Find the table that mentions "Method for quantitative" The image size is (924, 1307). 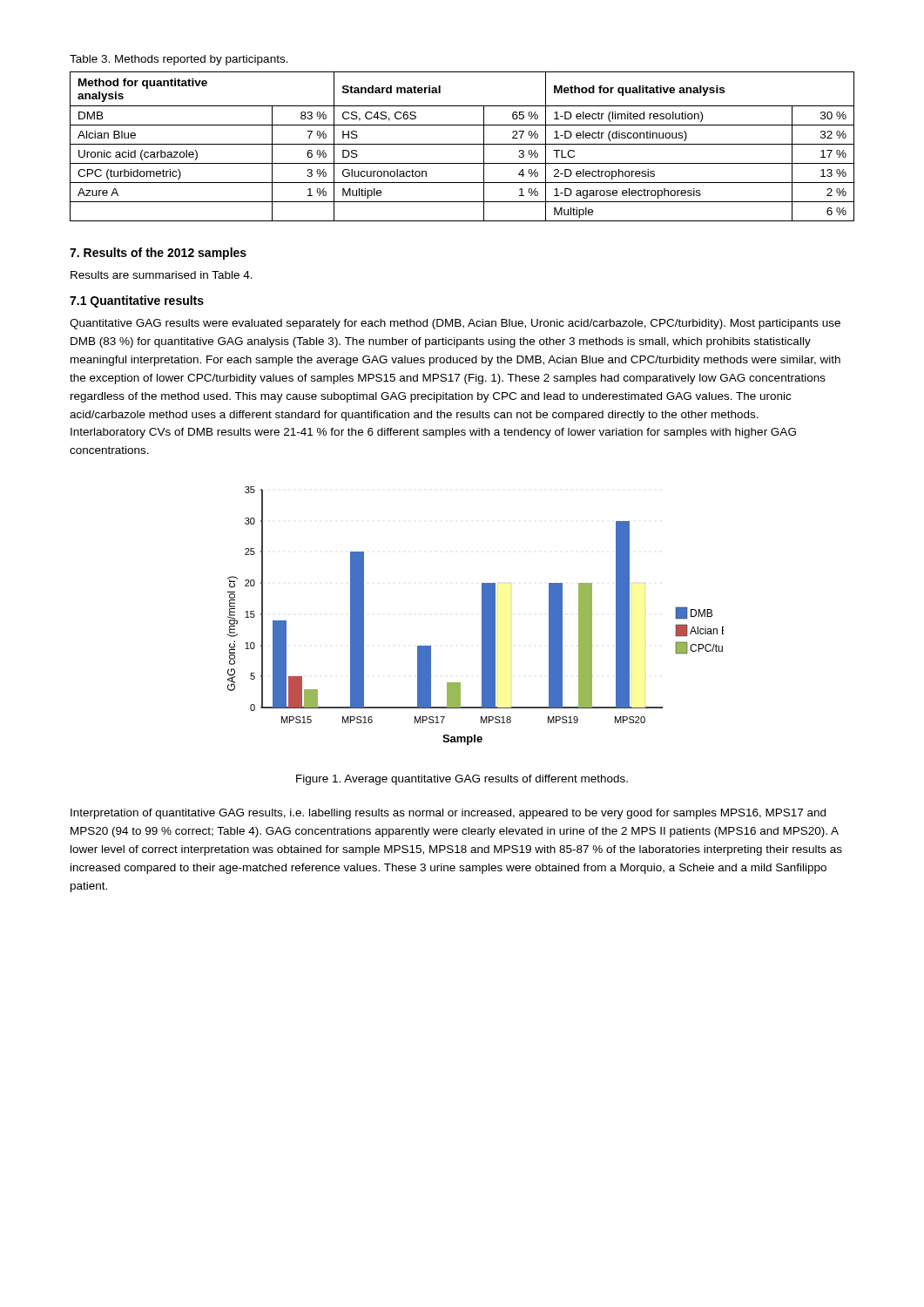coord(462,146)
